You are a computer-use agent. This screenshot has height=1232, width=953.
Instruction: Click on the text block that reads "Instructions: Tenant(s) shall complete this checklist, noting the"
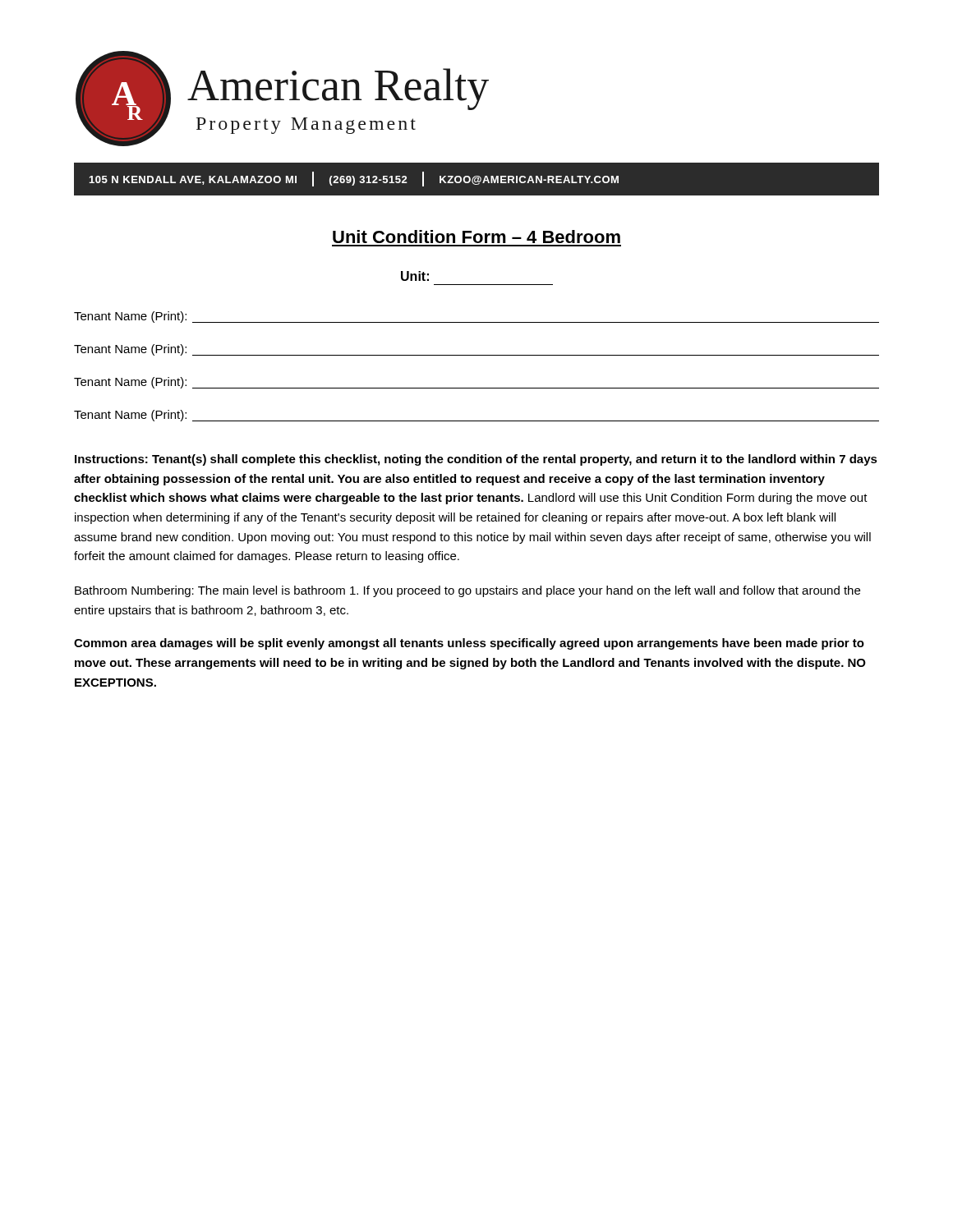476,507
